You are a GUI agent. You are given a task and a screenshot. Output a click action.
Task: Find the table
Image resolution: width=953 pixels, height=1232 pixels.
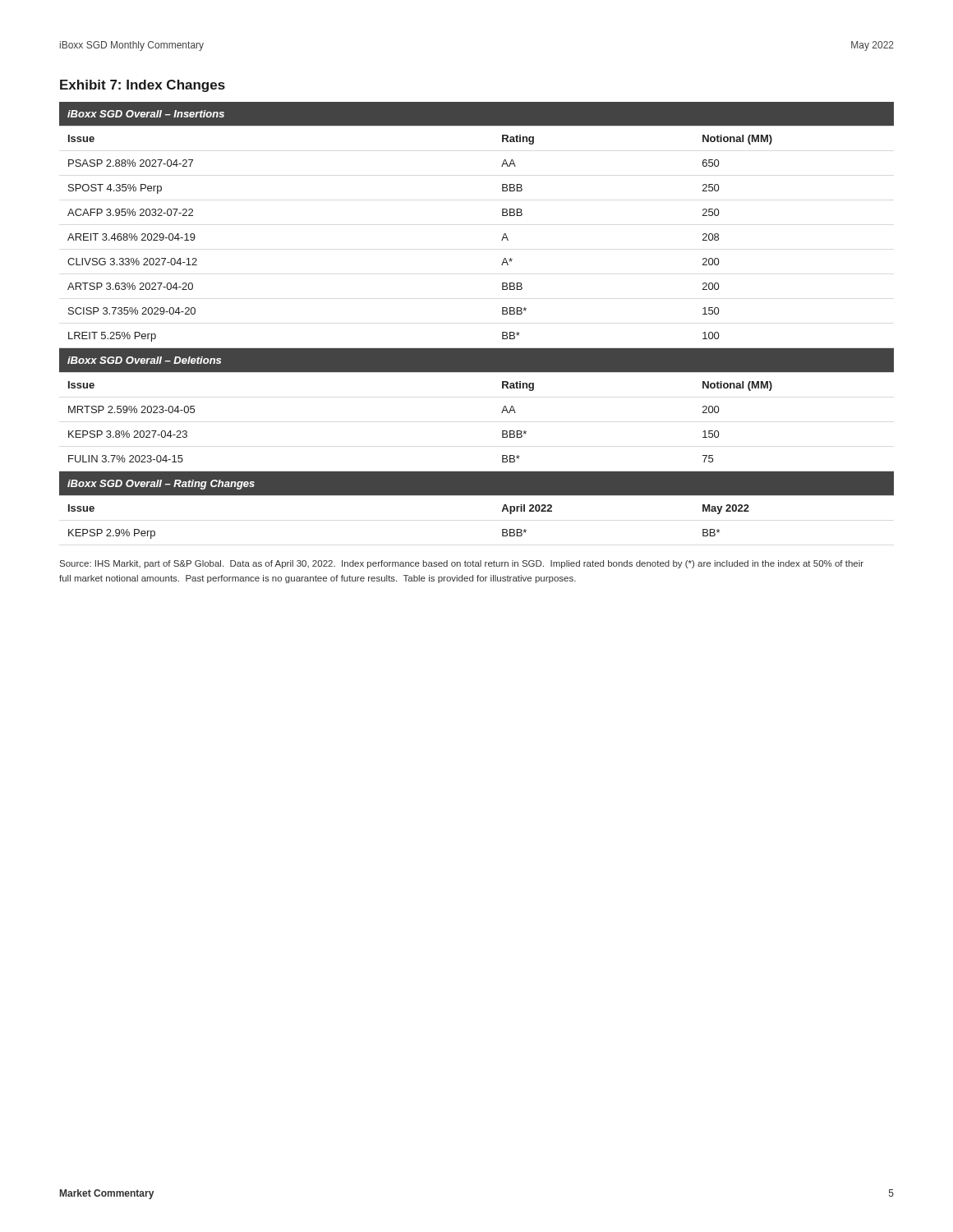(476, 324)
